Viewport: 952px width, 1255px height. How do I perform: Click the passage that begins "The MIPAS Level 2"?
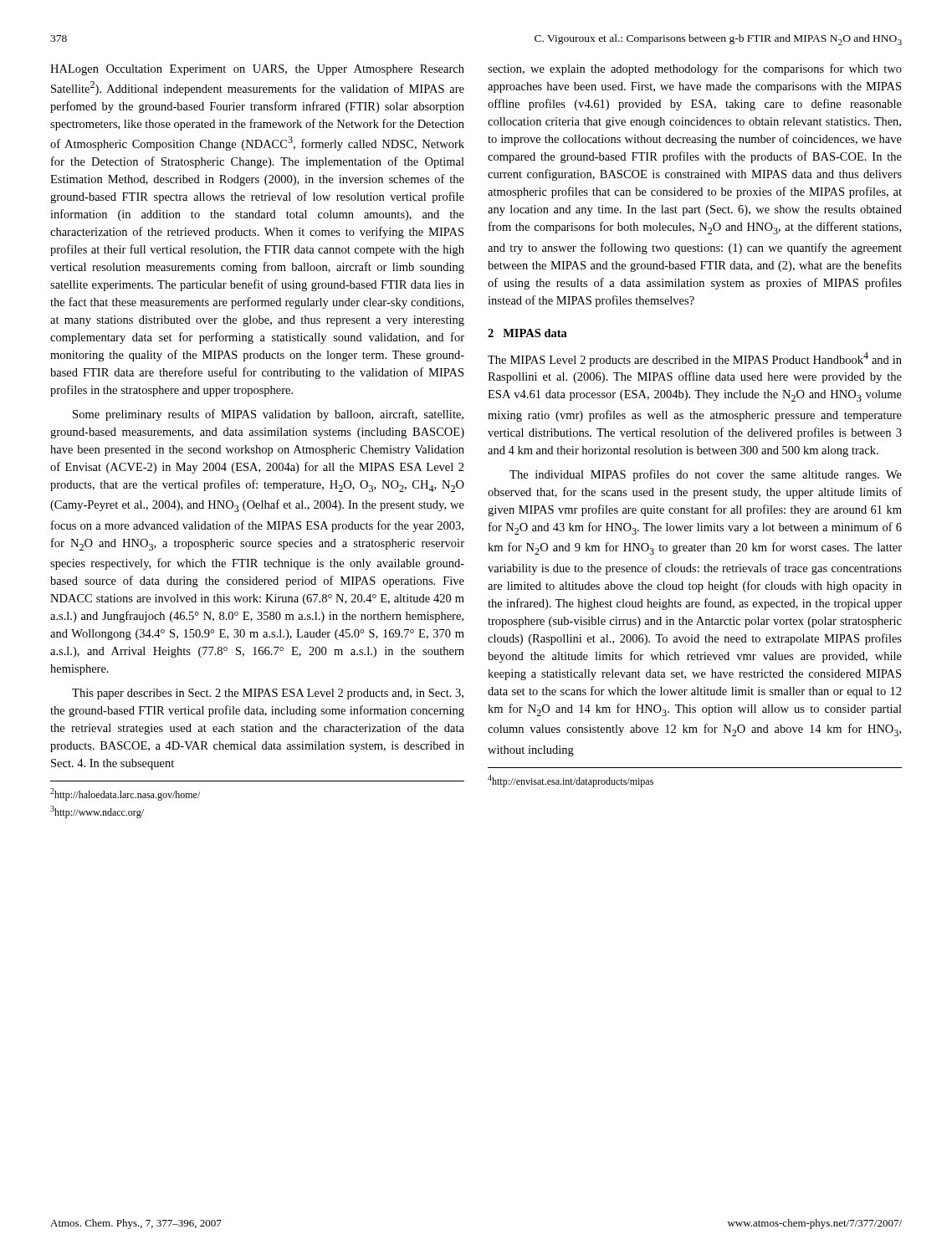[695, 554]
